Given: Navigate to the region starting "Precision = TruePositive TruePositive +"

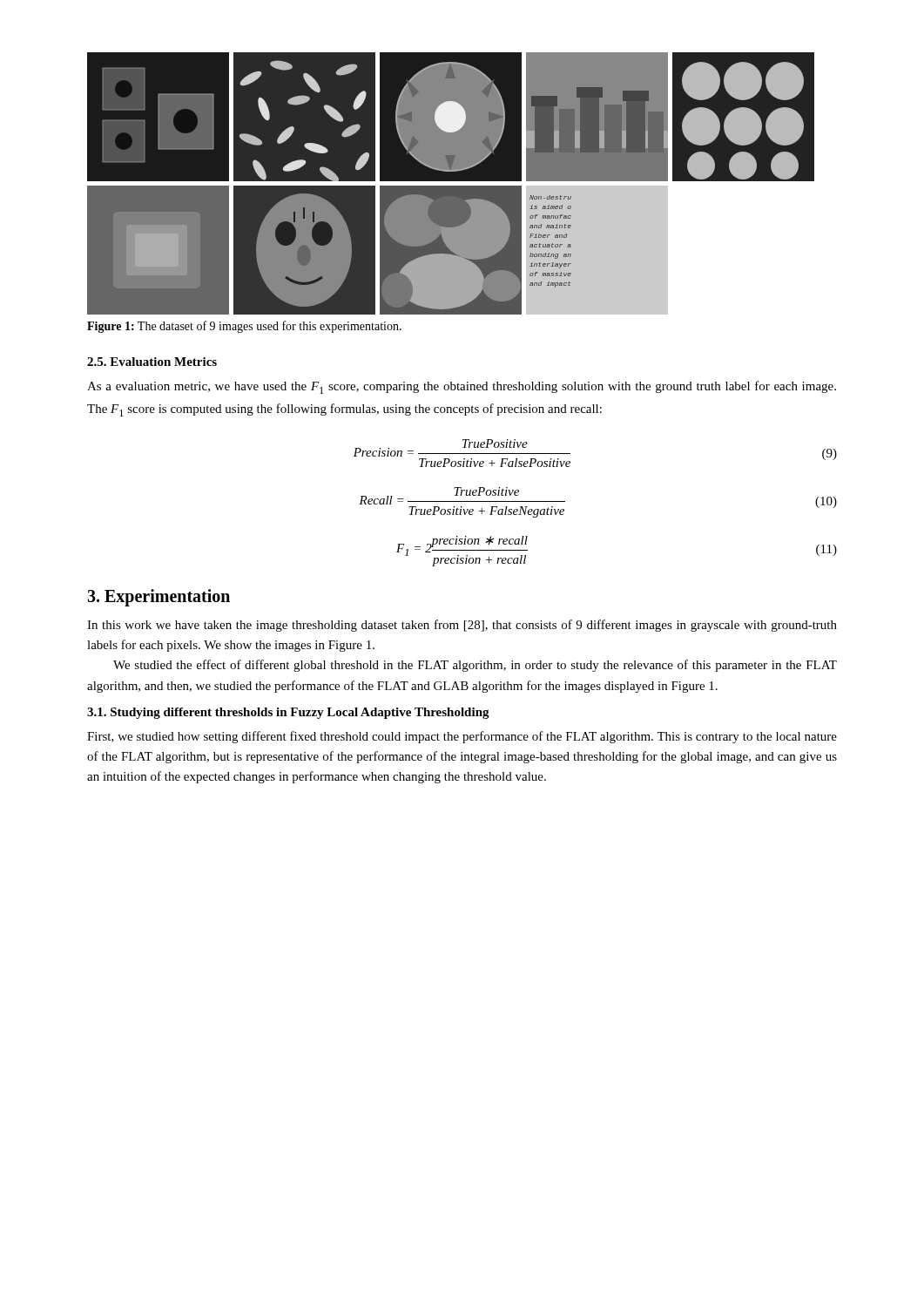Looking at the screenshot, I should [494, 454].
